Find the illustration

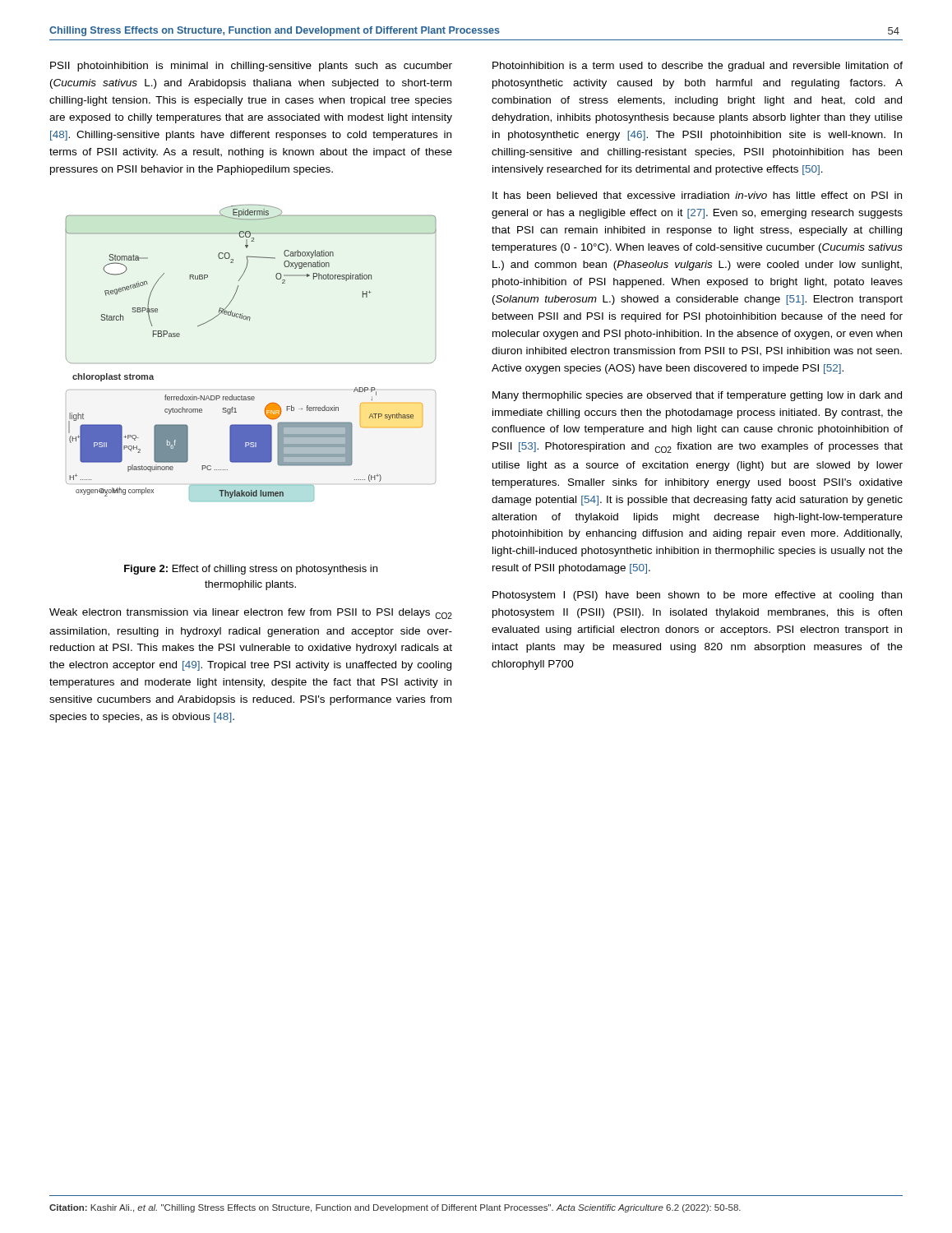(x=251, y=373)
